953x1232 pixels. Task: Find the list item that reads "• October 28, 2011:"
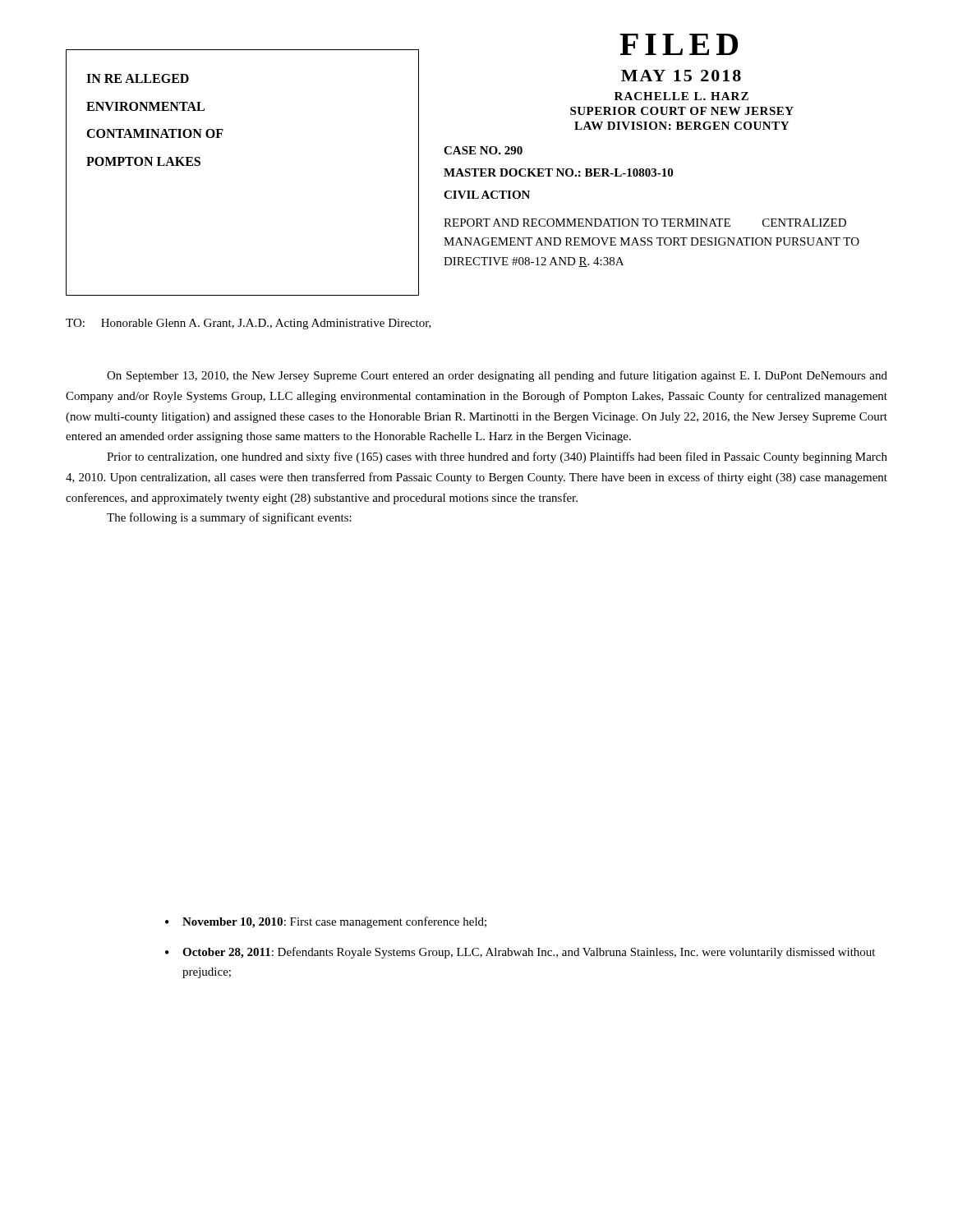pyautogui.click(x=526, y=962)
